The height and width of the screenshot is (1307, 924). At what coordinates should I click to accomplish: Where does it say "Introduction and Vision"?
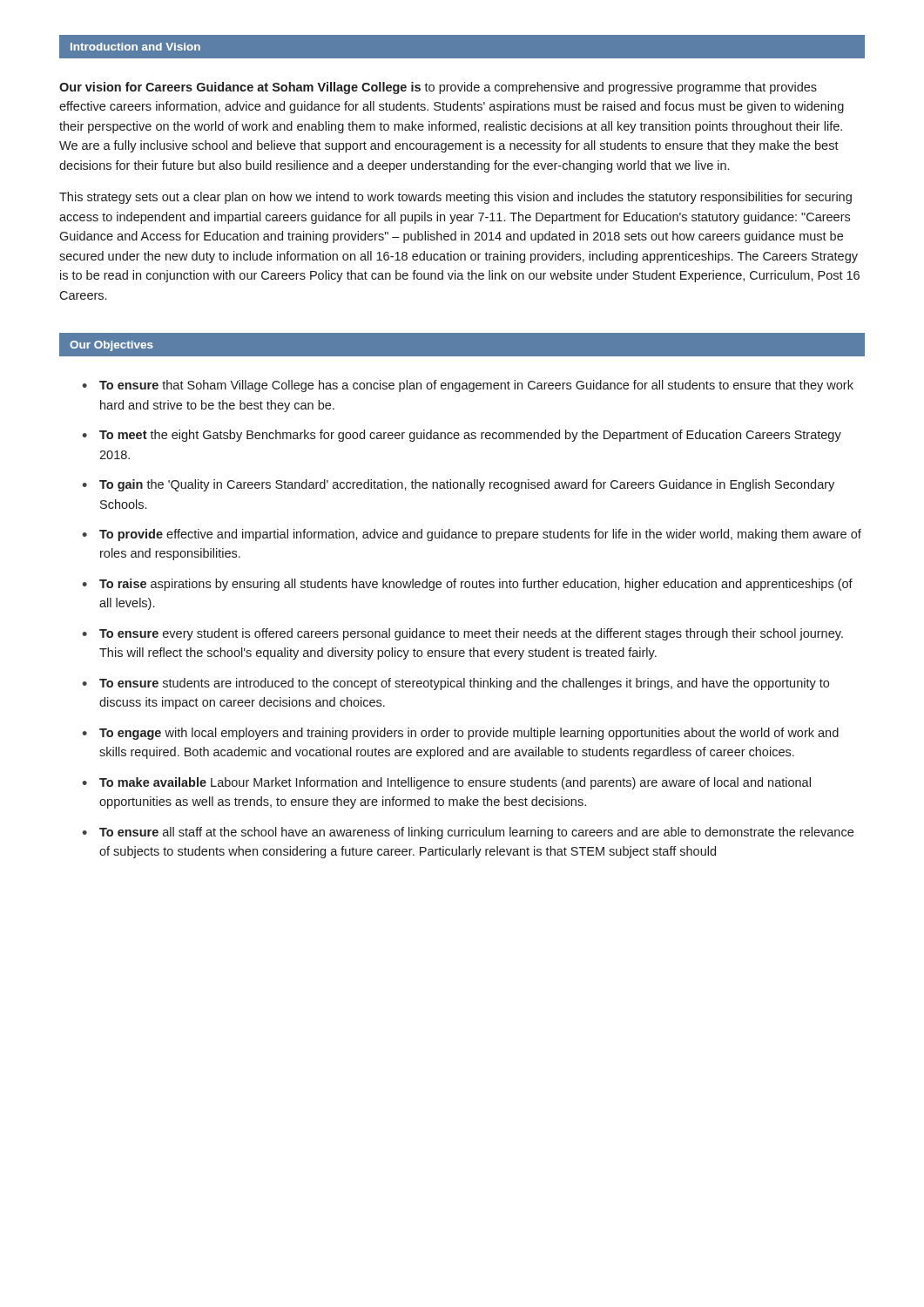(462, 47)
